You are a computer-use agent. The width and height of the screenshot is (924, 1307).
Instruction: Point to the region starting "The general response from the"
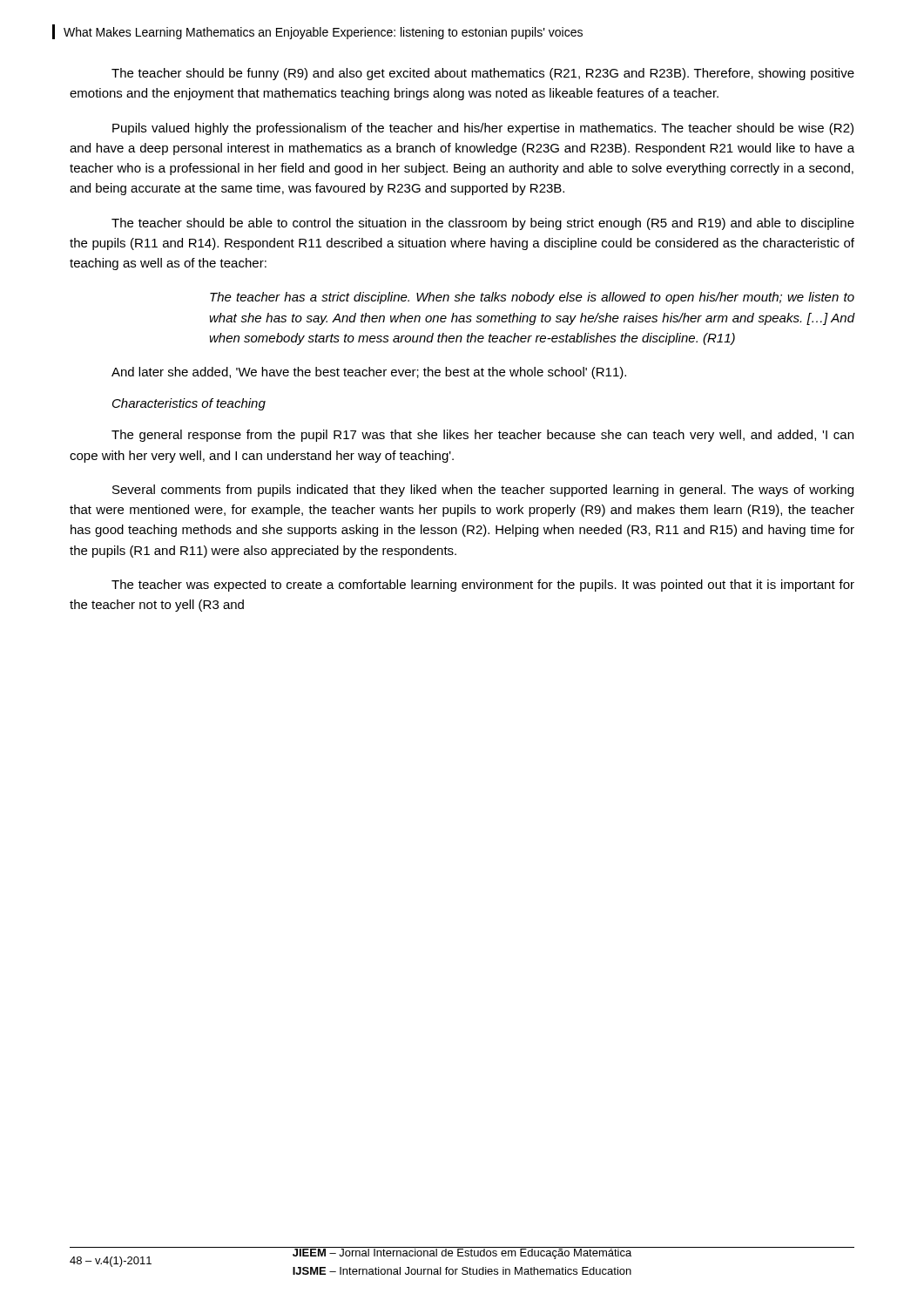pyautogui.click(x=462, y=445)
